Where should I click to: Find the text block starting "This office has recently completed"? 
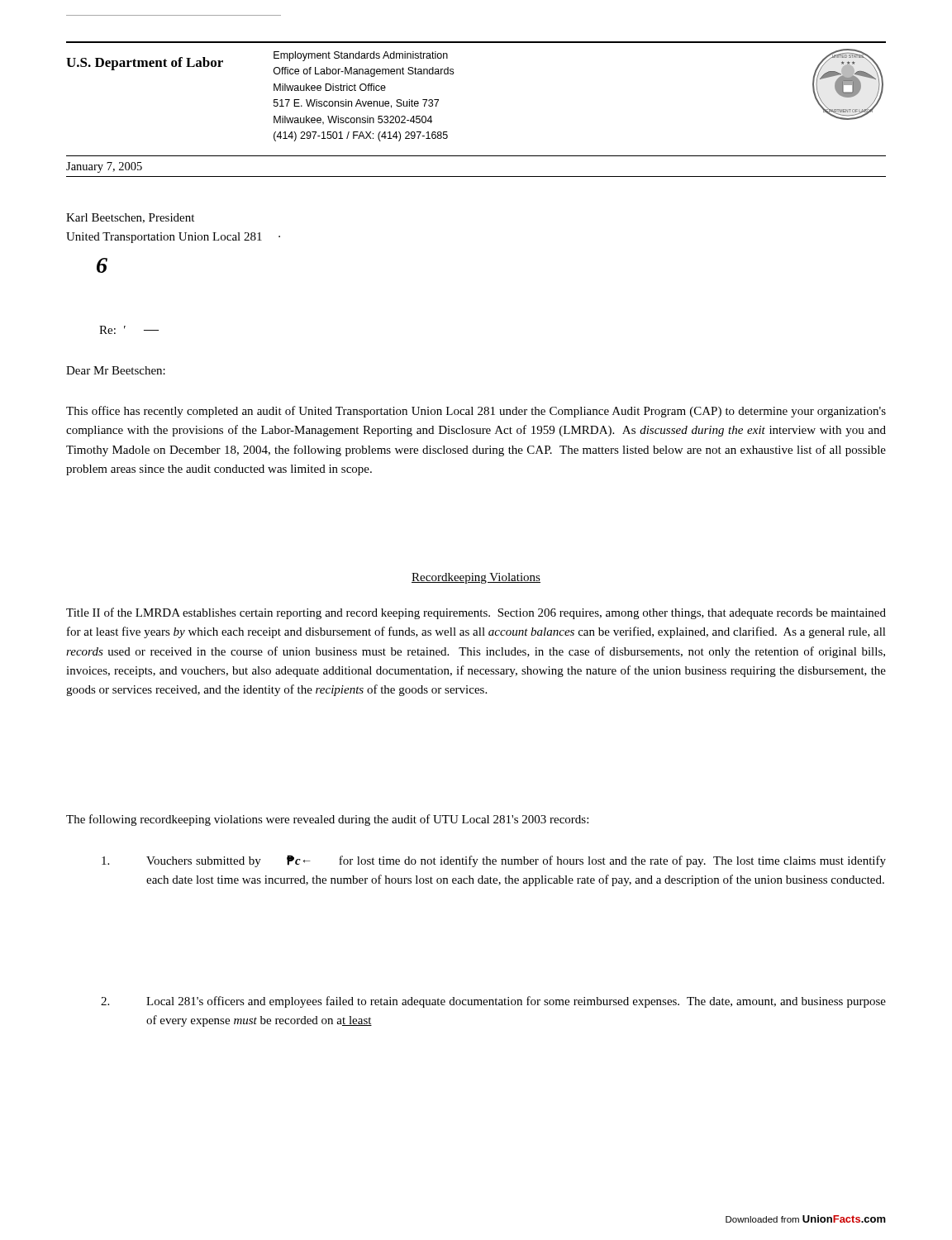476,440
